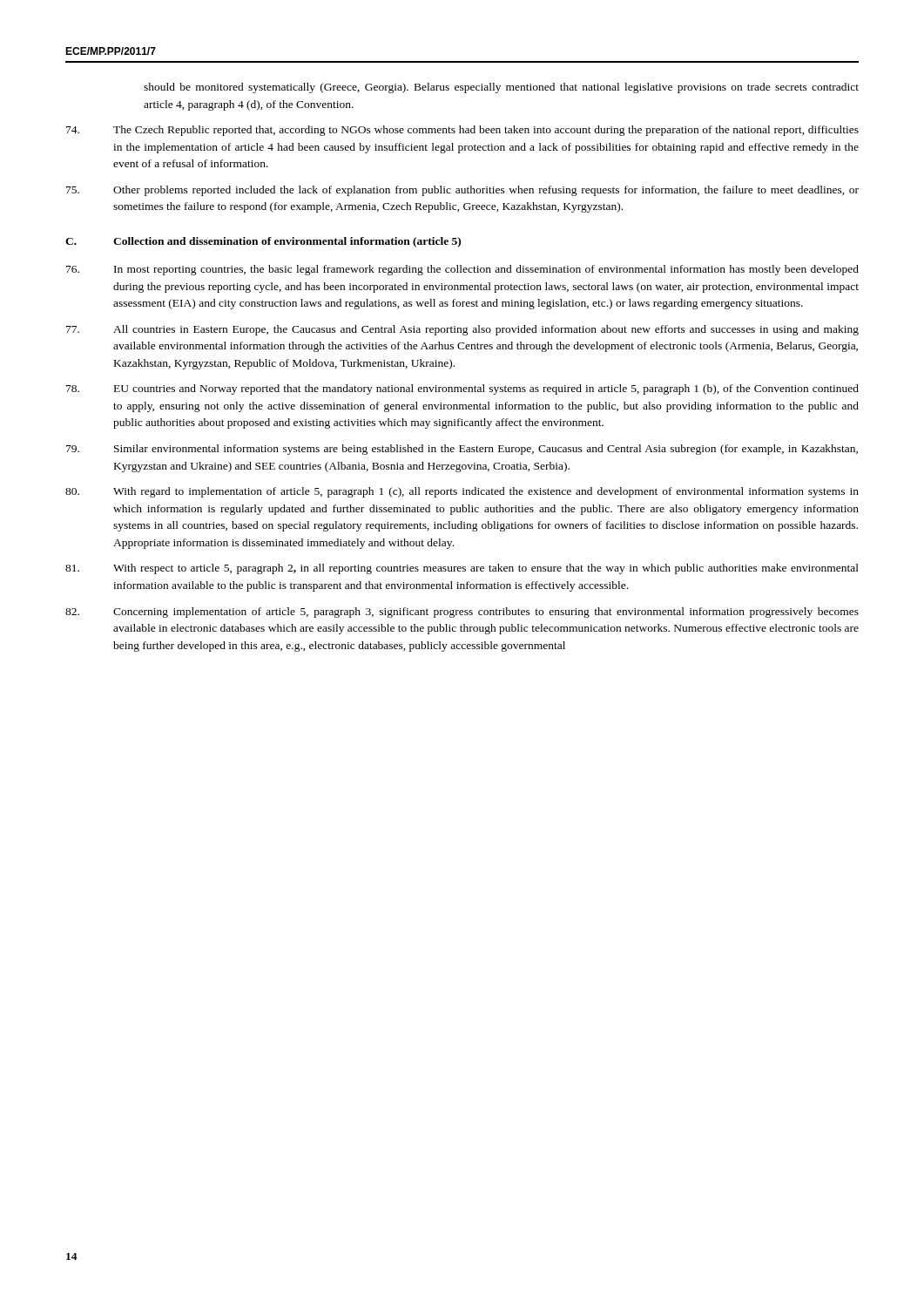
Task: Point to the block beginning "In most reporting countries,"
Action: [462, 286]
